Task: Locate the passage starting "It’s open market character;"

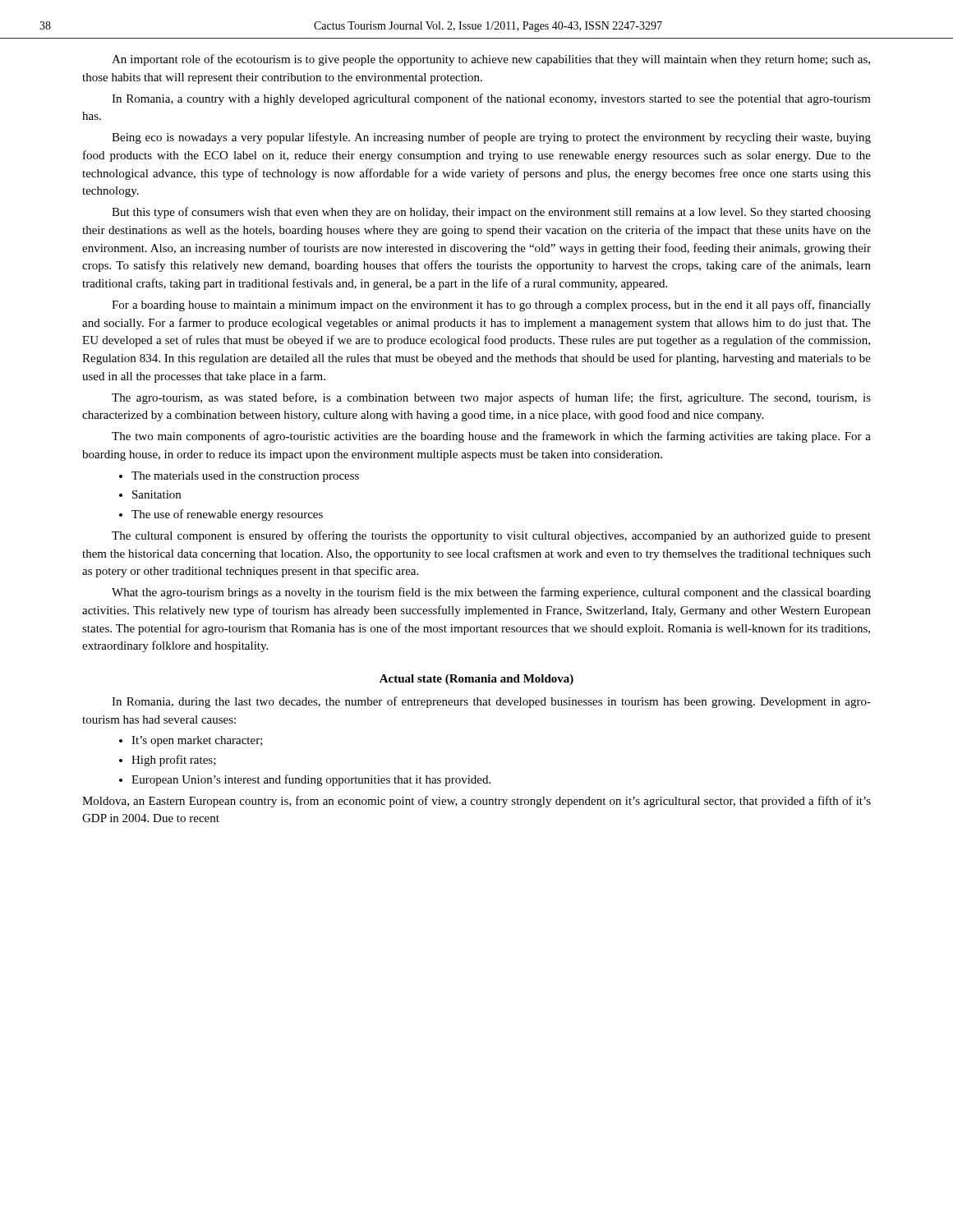Action: click(197, 740)
